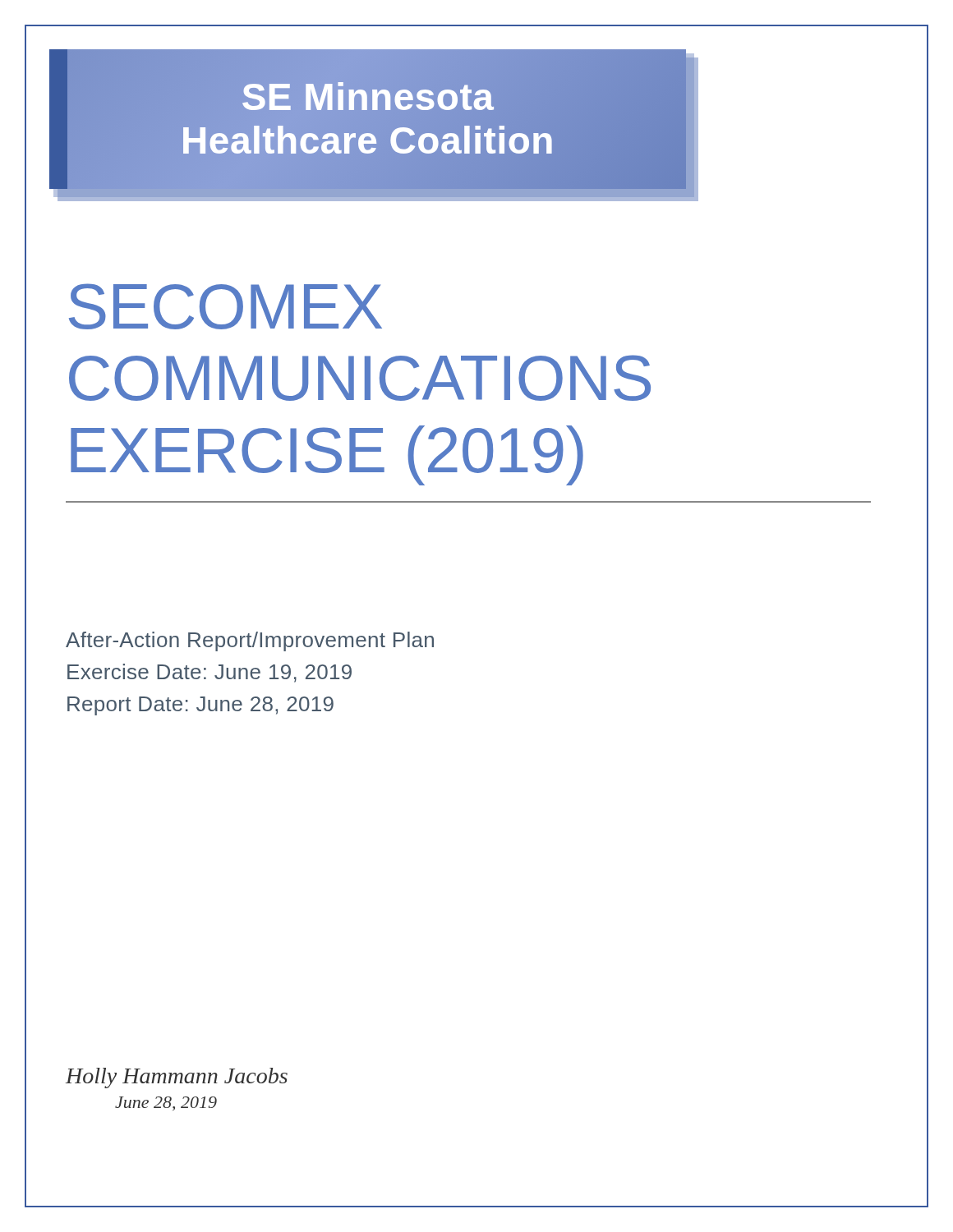The height and width of the screenshot is (1232, 953).
Task: Where does it say "After-Action Report/Improvement Plan"?
Action: point(251,640)
